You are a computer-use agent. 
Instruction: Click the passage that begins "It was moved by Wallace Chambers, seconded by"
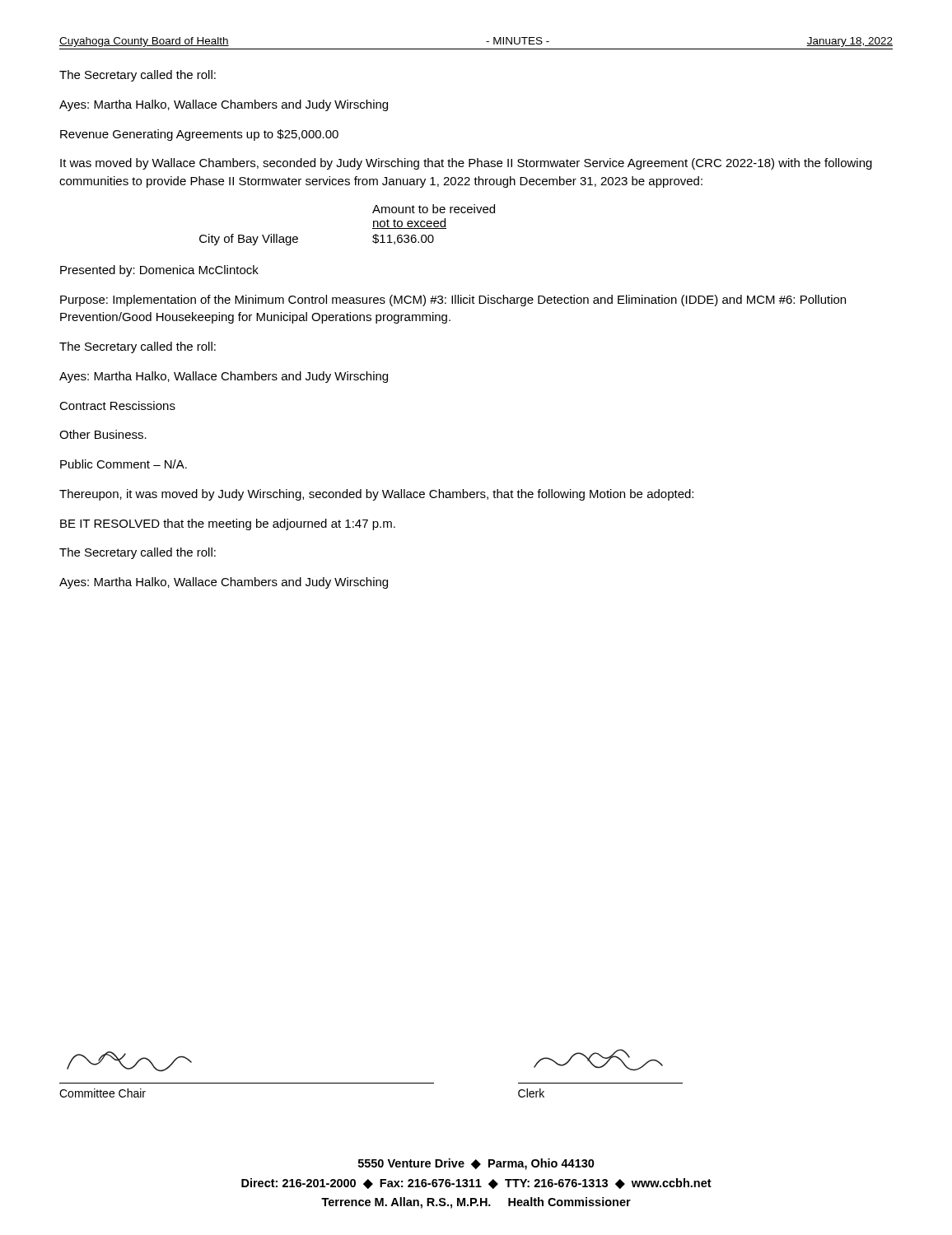[466, 172]
